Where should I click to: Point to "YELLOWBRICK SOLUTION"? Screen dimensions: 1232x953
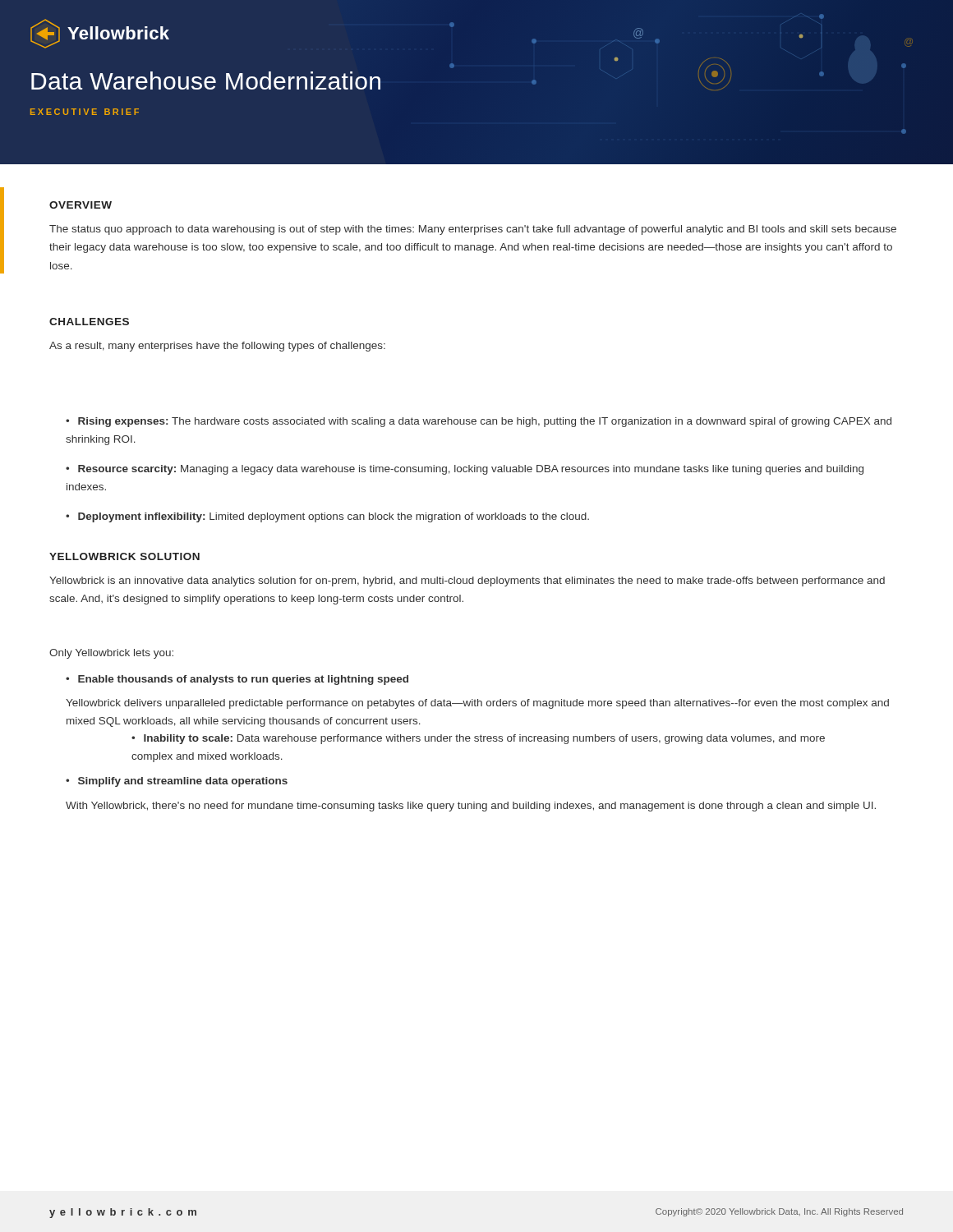click(125, 556)
